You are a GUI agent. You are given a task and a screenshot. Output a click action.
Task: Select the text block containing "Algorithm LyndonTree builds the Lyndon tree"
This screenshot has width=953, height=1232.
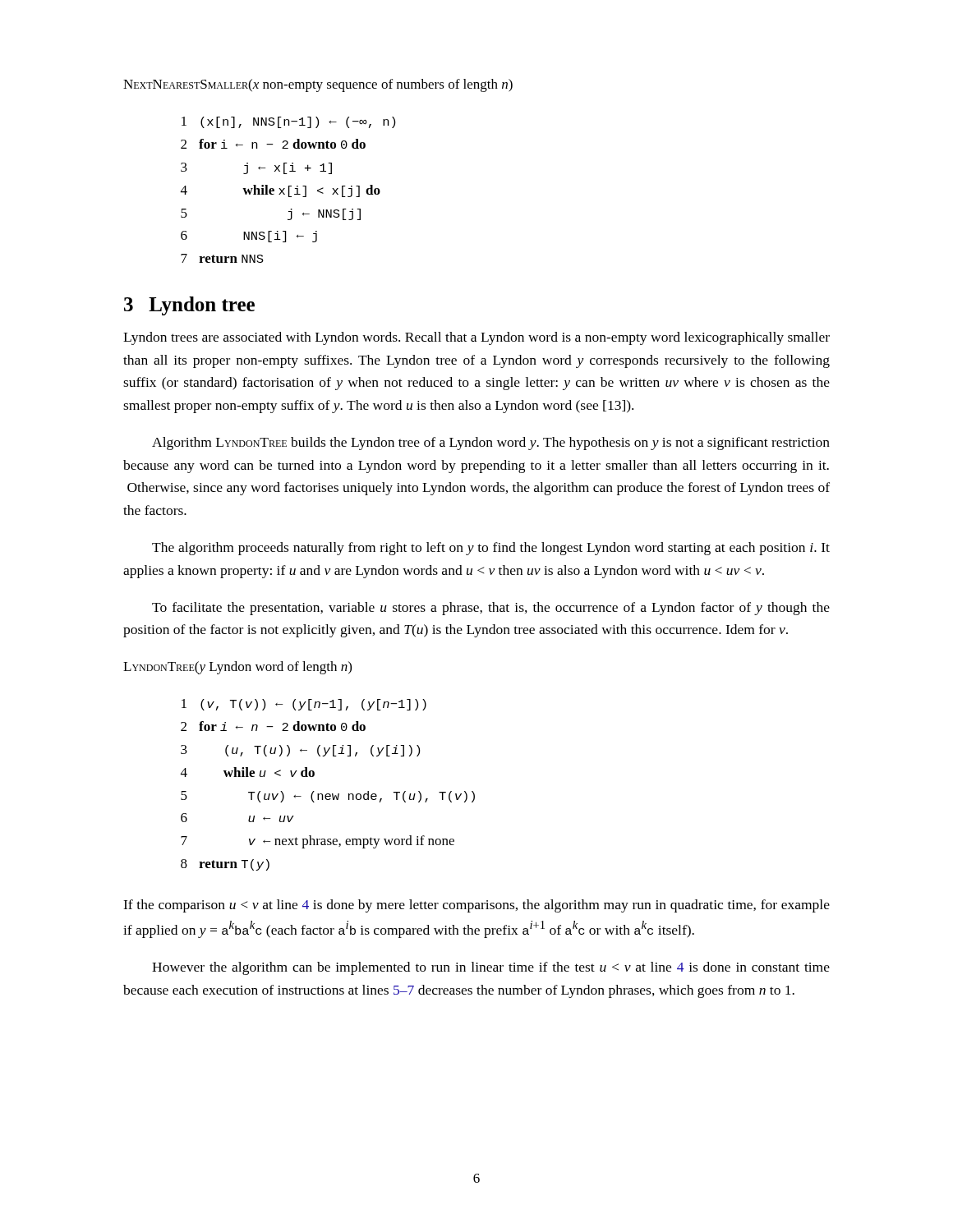pos(476,477)
